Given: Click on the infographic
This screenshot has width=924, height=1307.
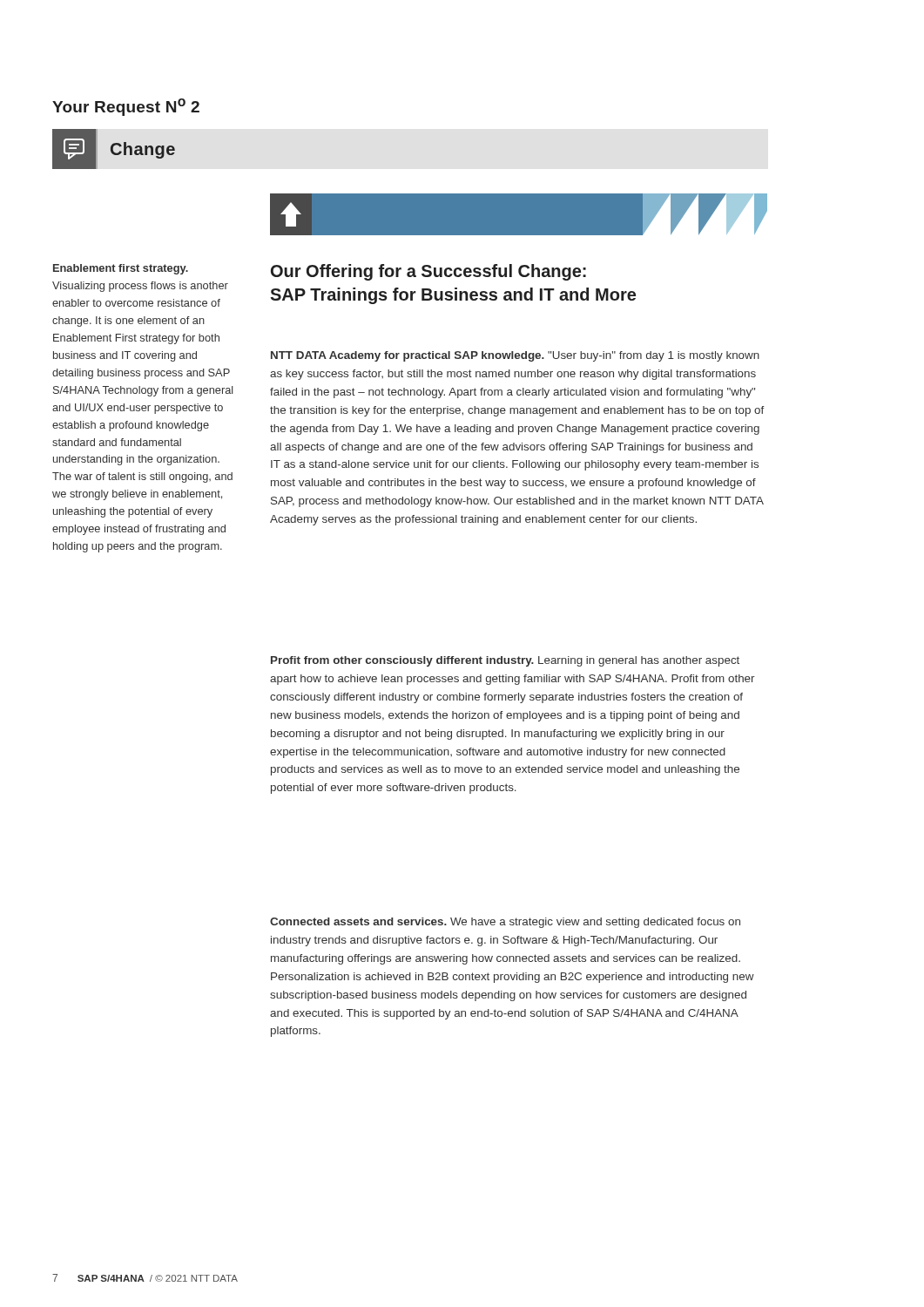Looking at the screenshot, I should [519, 214].
